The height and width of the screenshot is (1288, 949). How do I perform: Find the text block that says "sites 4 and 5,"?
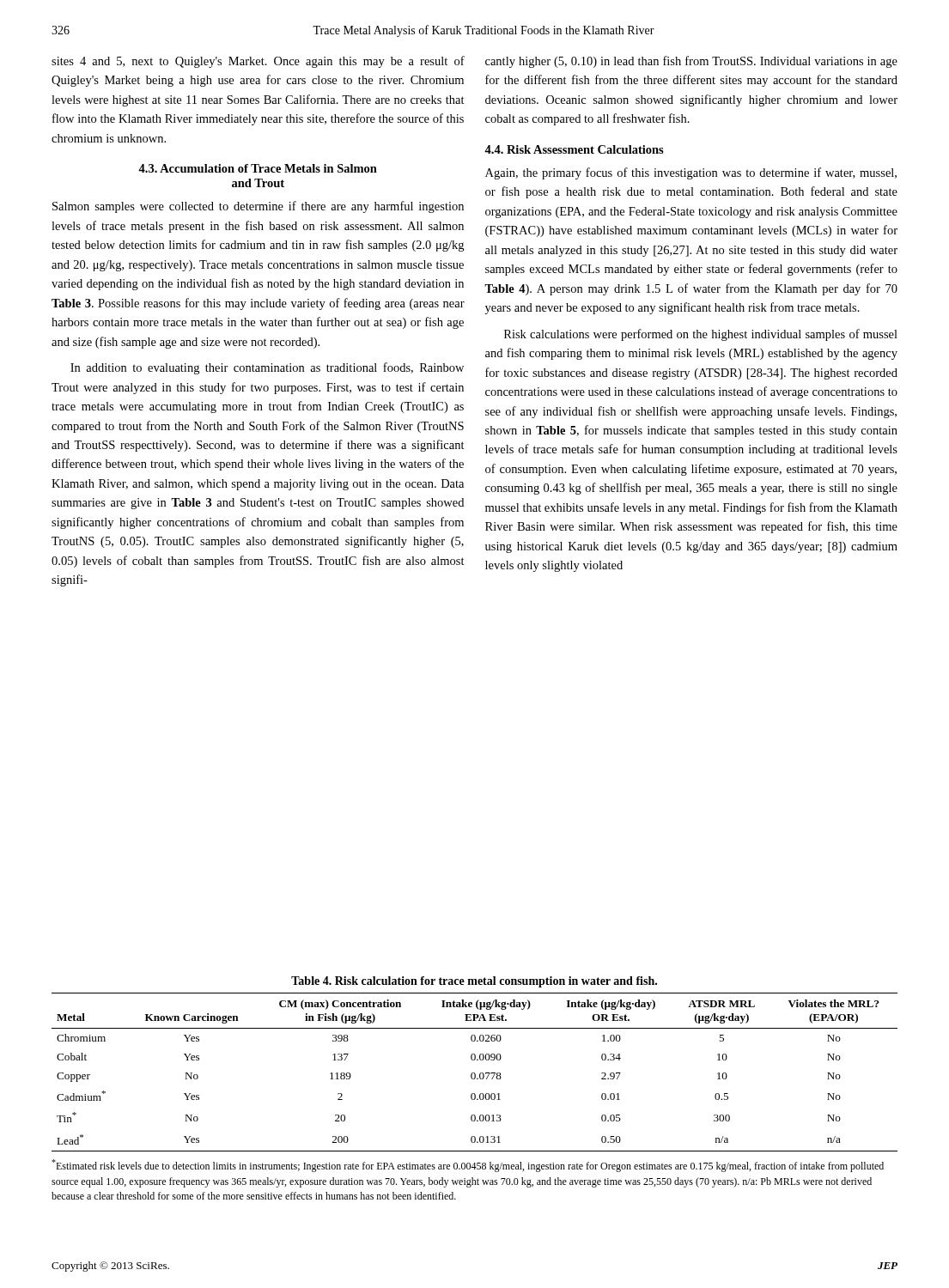click(258, 100)
